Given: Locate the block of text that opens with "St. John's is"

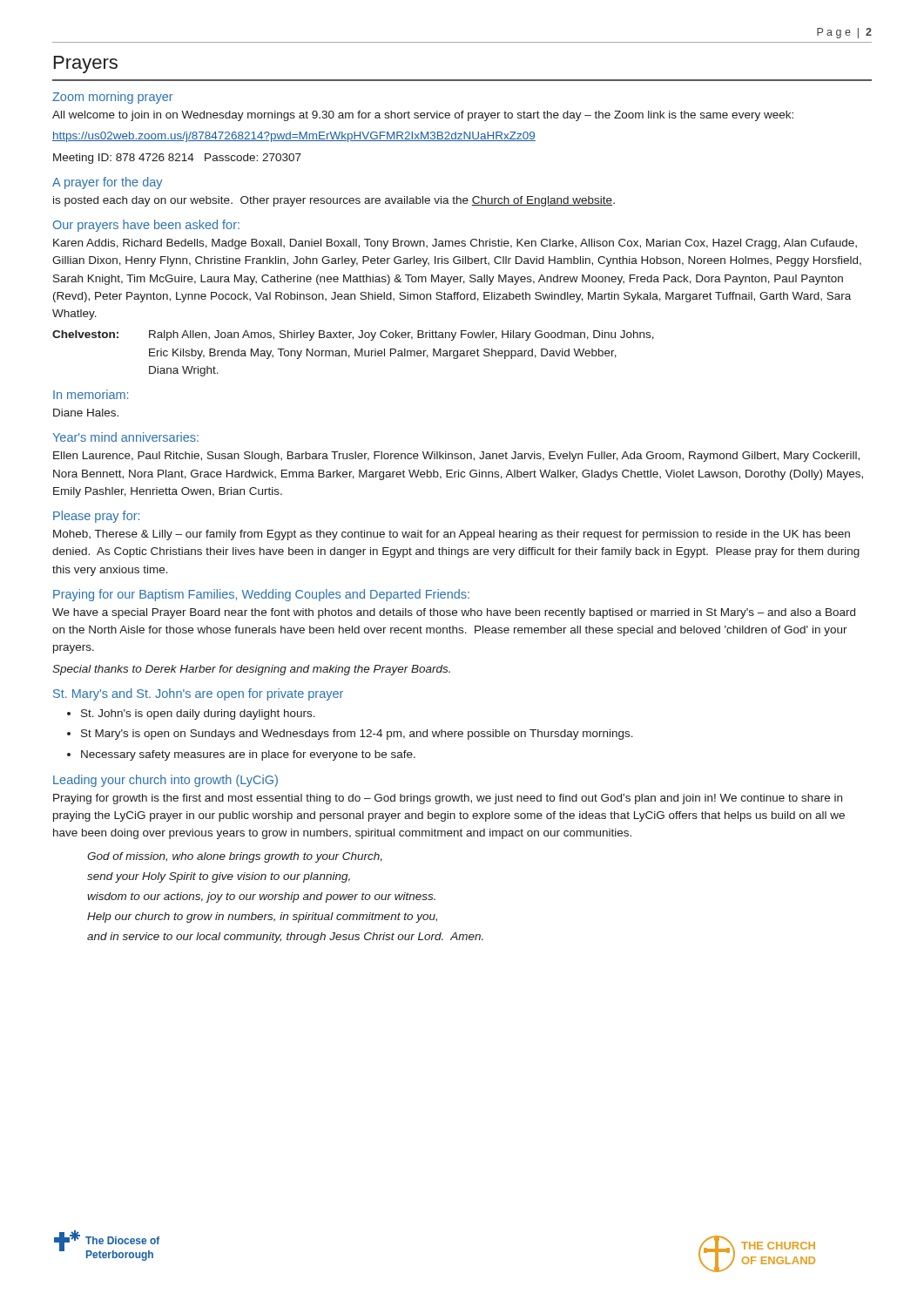Looking at the screenshot, I should tap(198, 713).
